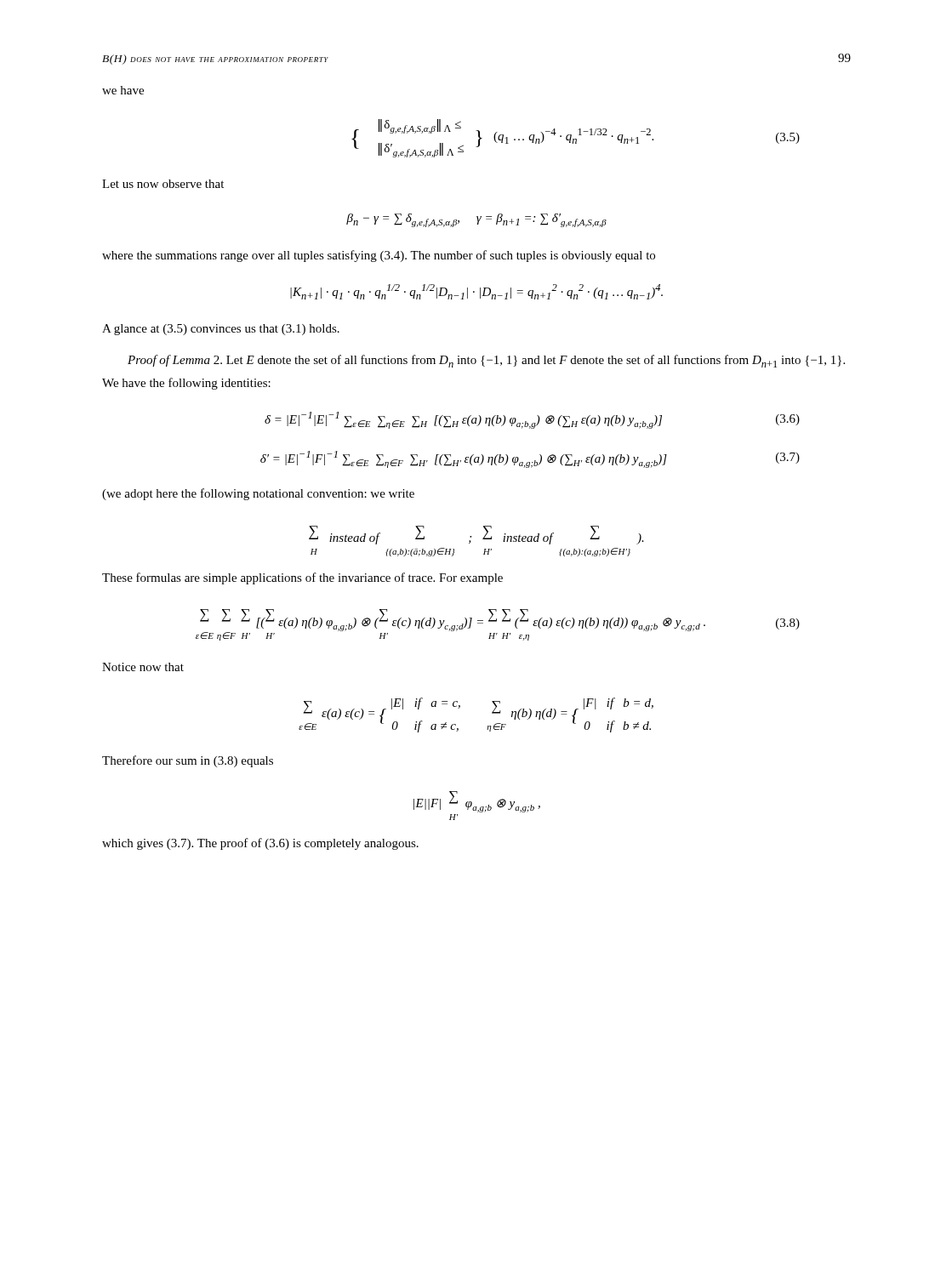Screen dimensions: 1276x952
Task: Click the passage that begins "A glance at (3.5)"
Action: point(221,330)
